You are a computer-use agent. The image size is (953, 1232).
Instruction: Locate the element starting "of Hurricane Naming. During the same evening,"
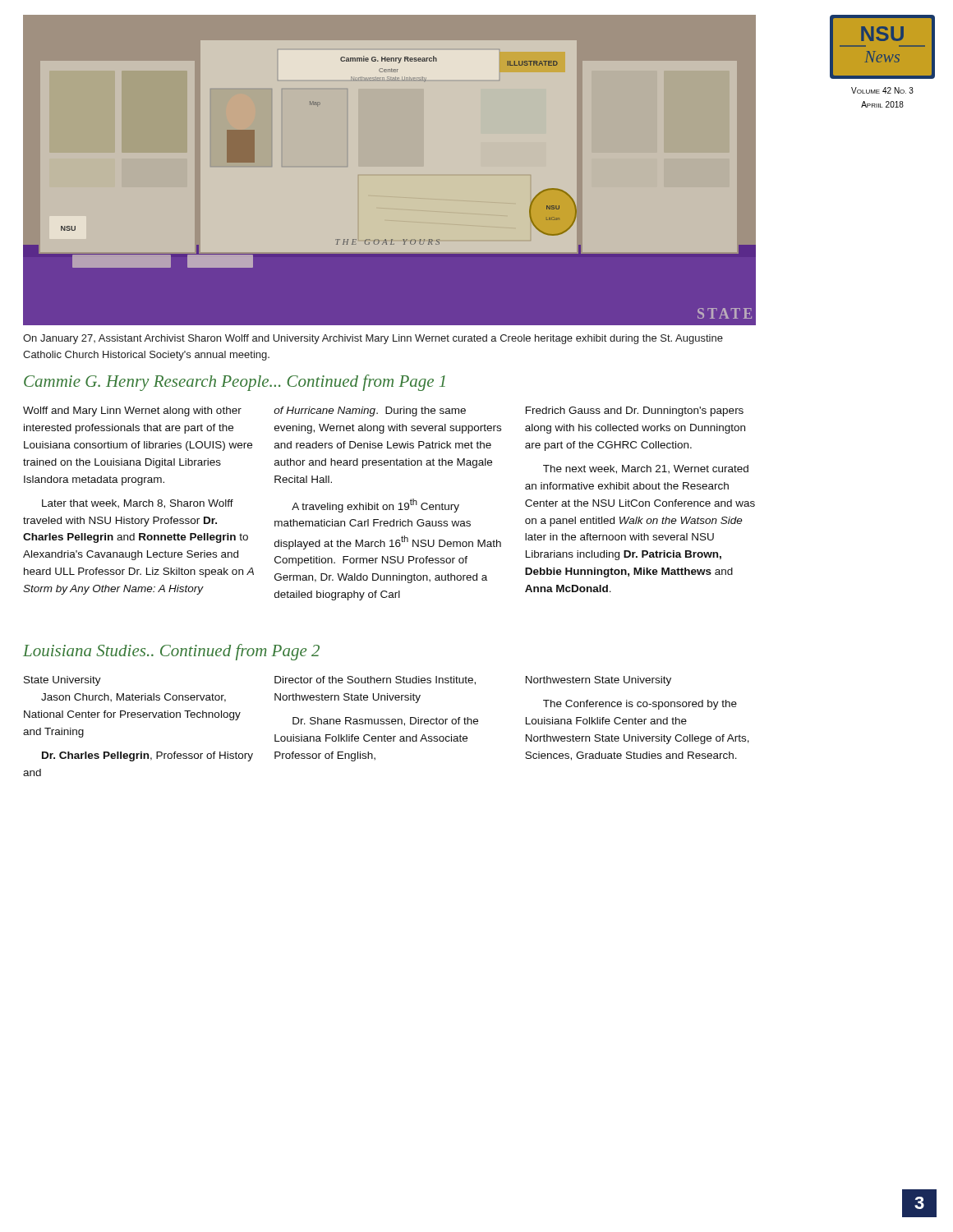click(x=389, y=503)
